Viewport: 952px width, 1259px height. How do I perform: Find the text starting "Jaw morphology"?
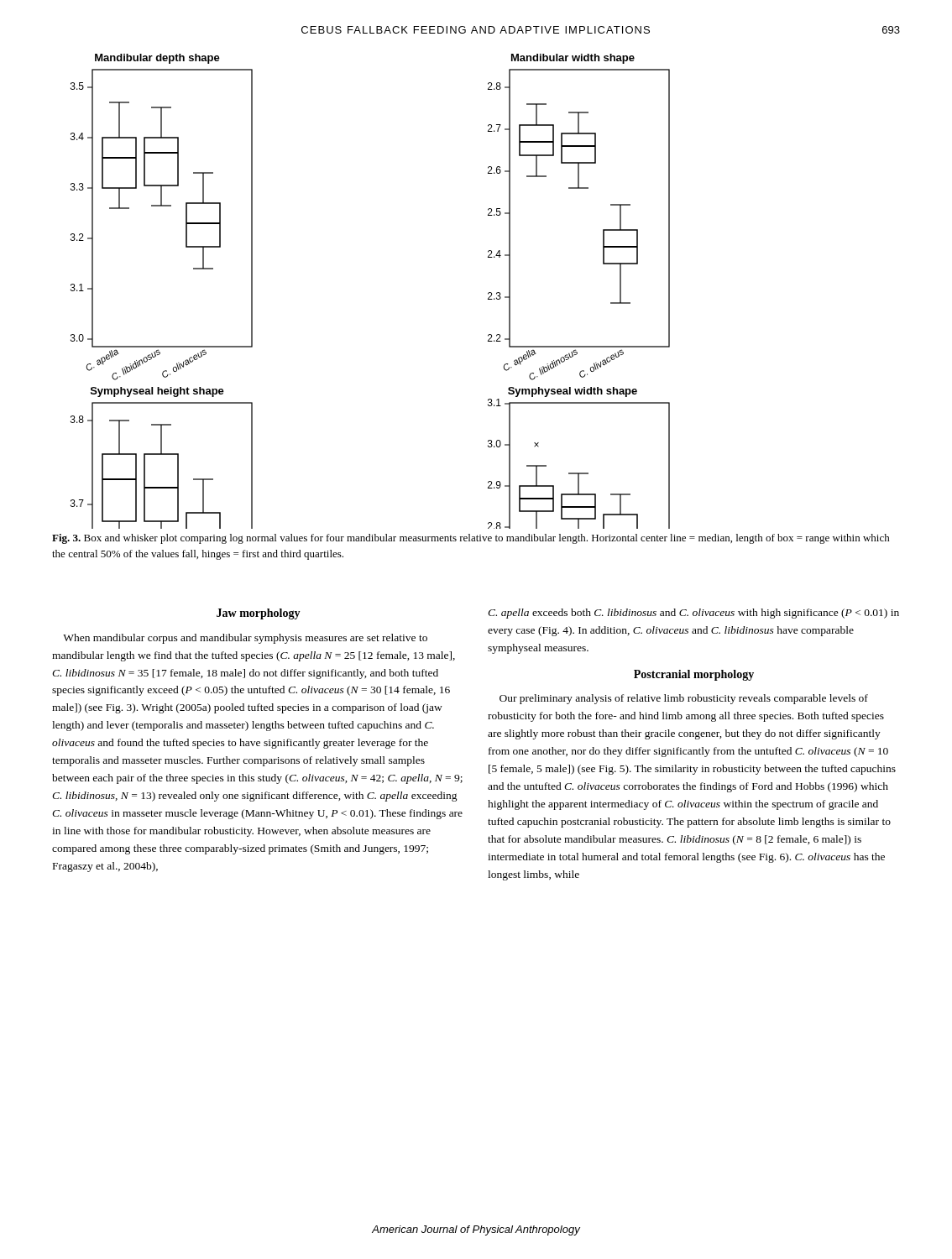point(258,613)
